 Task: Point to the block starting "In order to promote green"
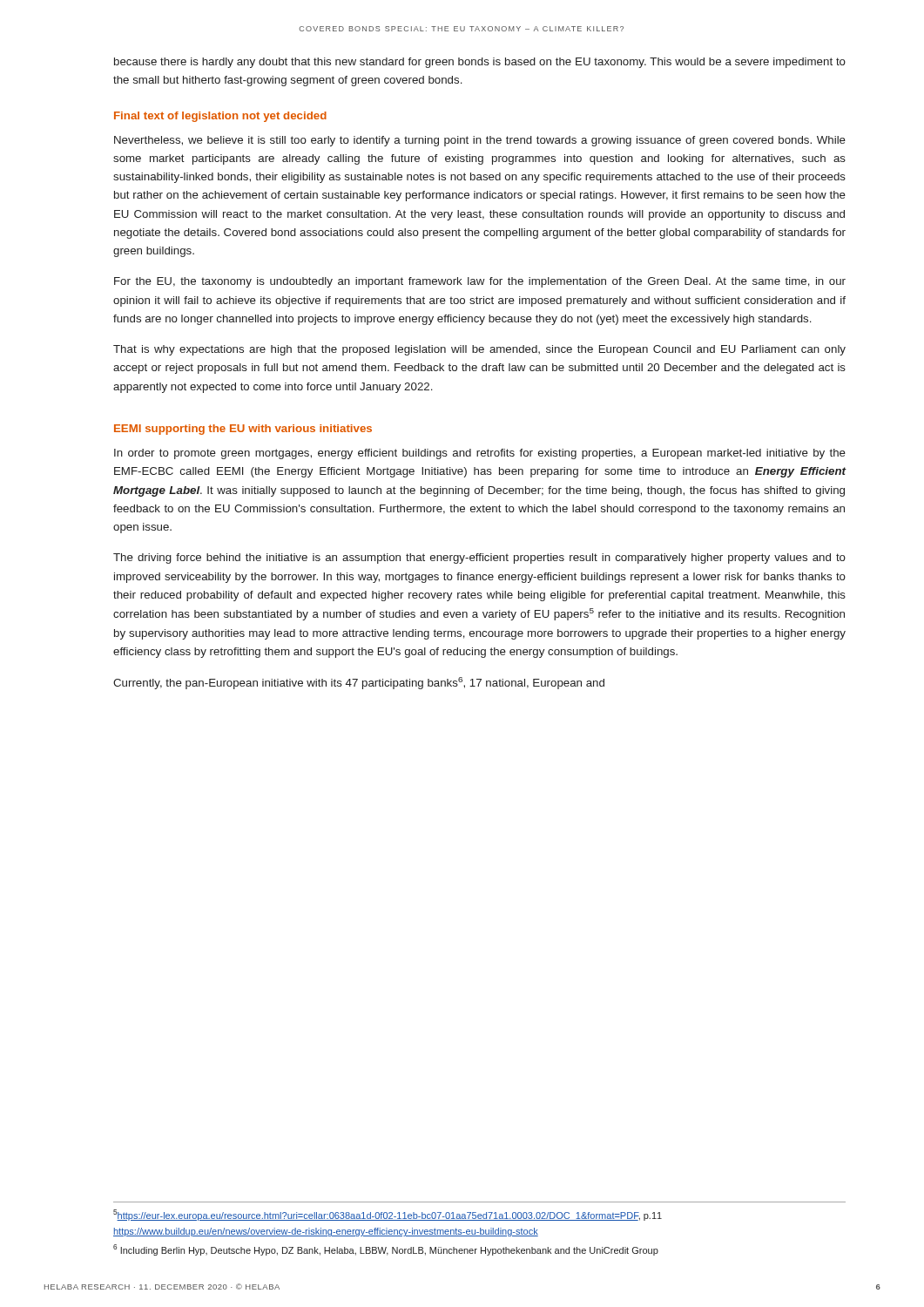point(479,490)
